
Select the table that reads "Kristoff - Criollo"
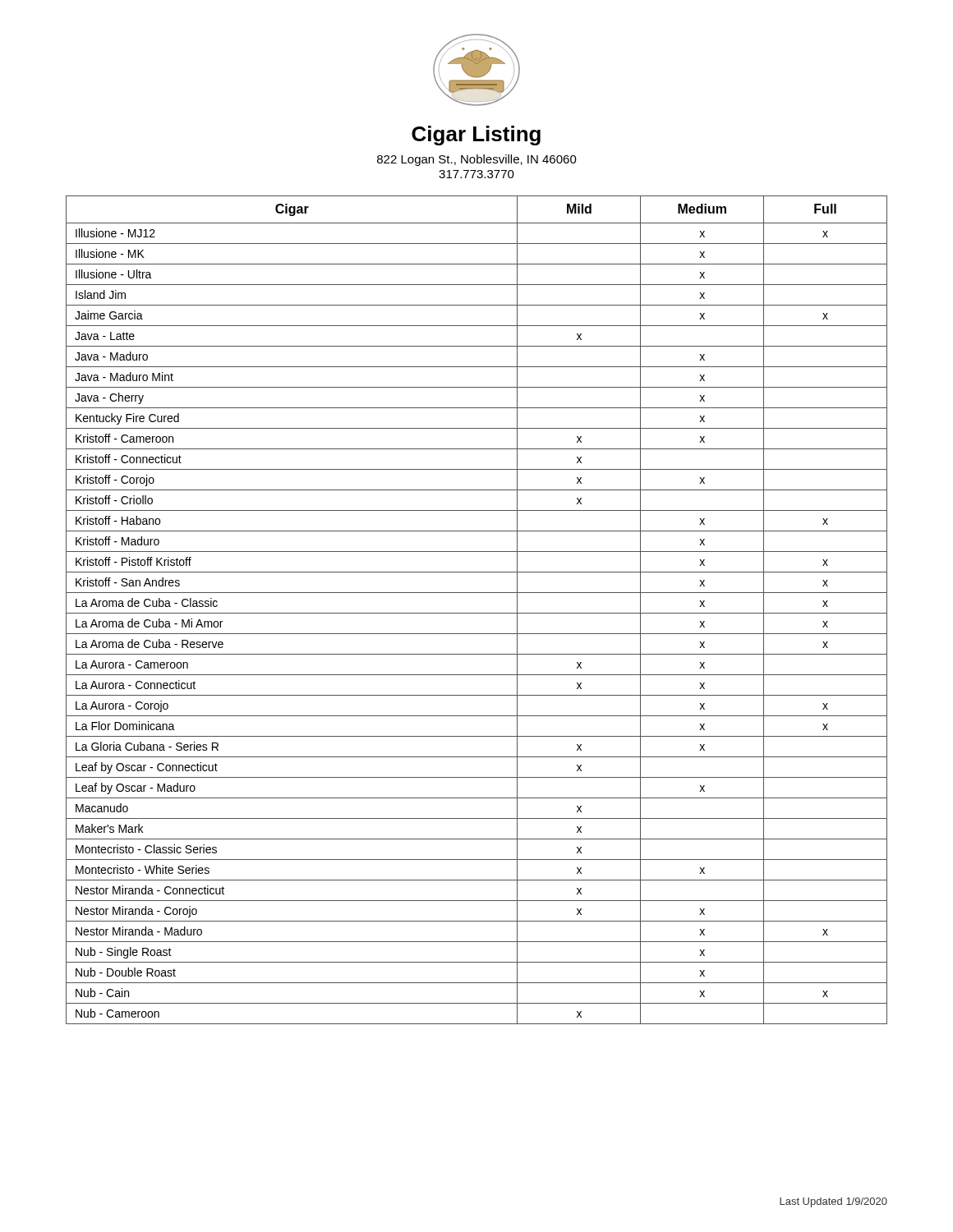pos(476,610)
